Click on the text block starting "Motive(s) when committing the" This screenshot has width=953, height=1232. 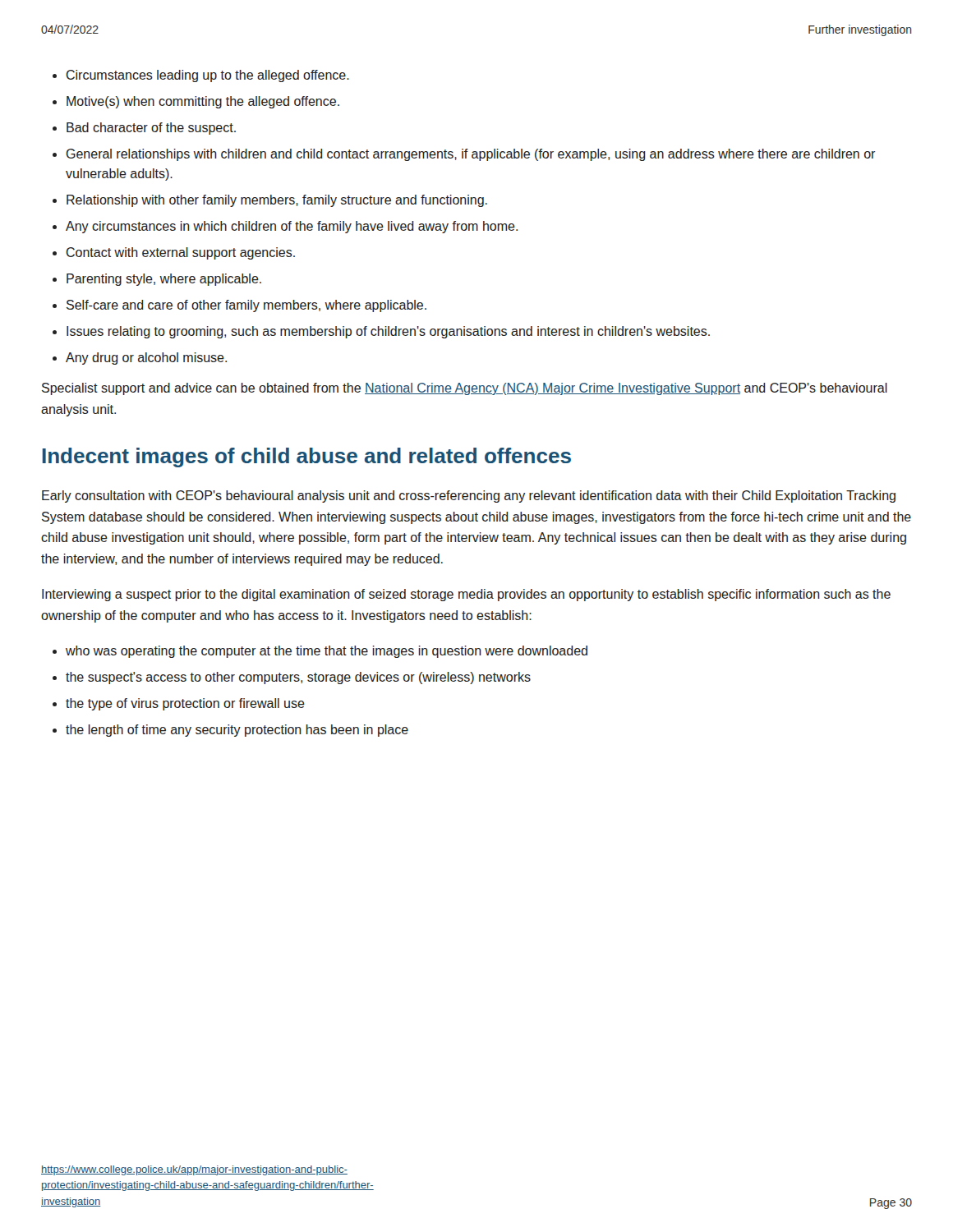point(203,101)
